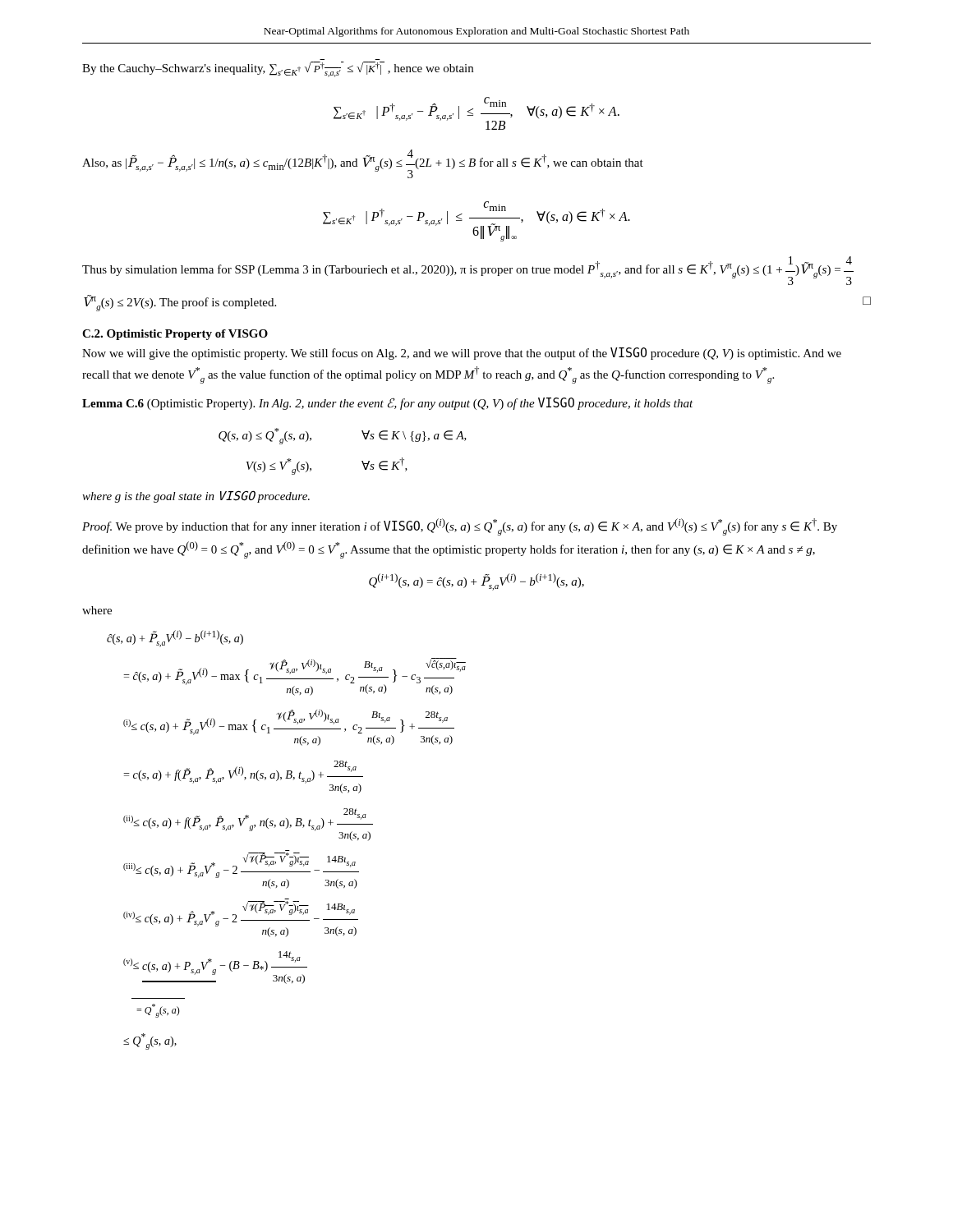Select the block starting "C.2. Optimistic Property of VISGO"
Viewport: 953px width, 1232px height.
(175, 333)
